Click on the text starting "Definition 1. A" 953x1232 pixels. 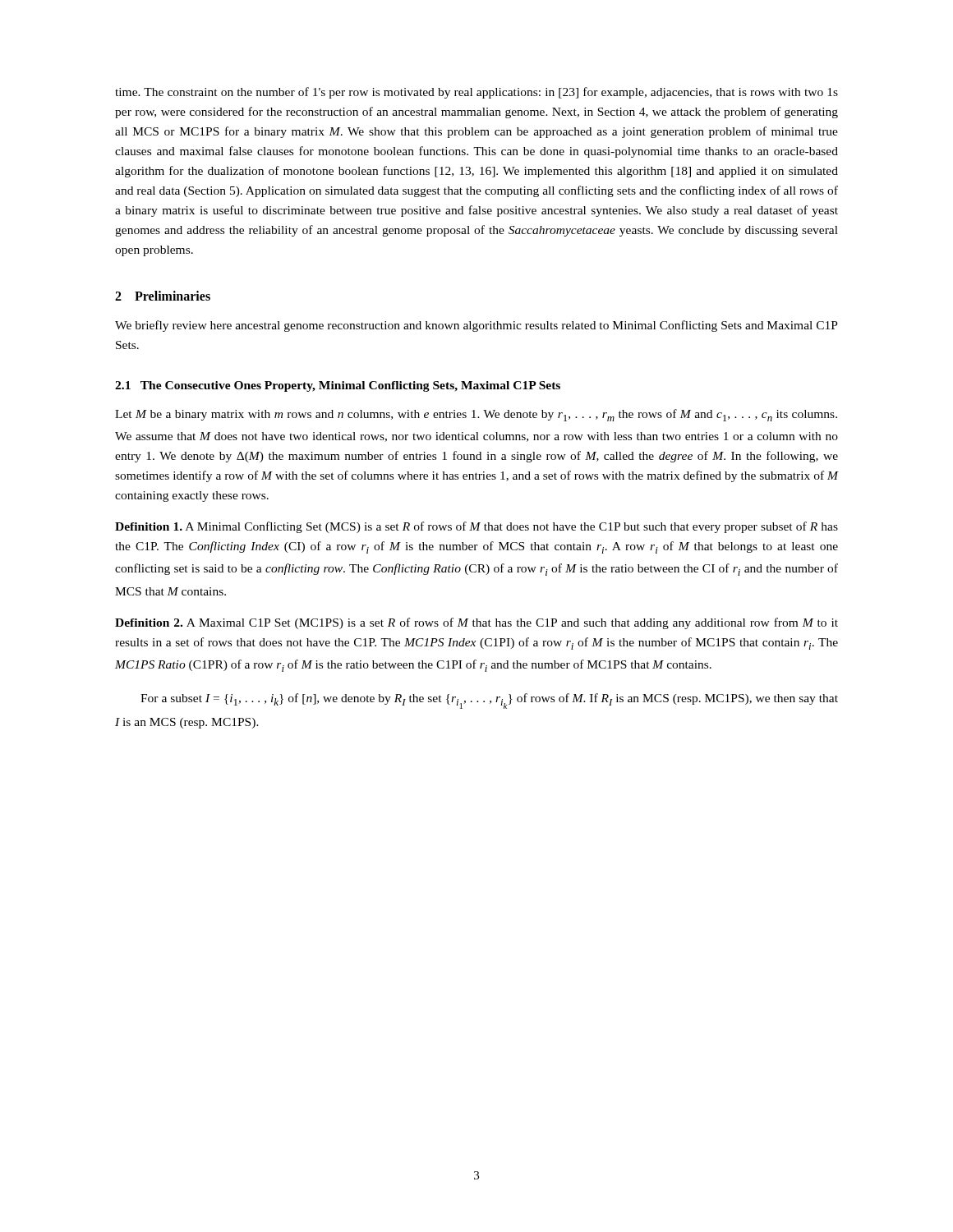coord(476,559)
